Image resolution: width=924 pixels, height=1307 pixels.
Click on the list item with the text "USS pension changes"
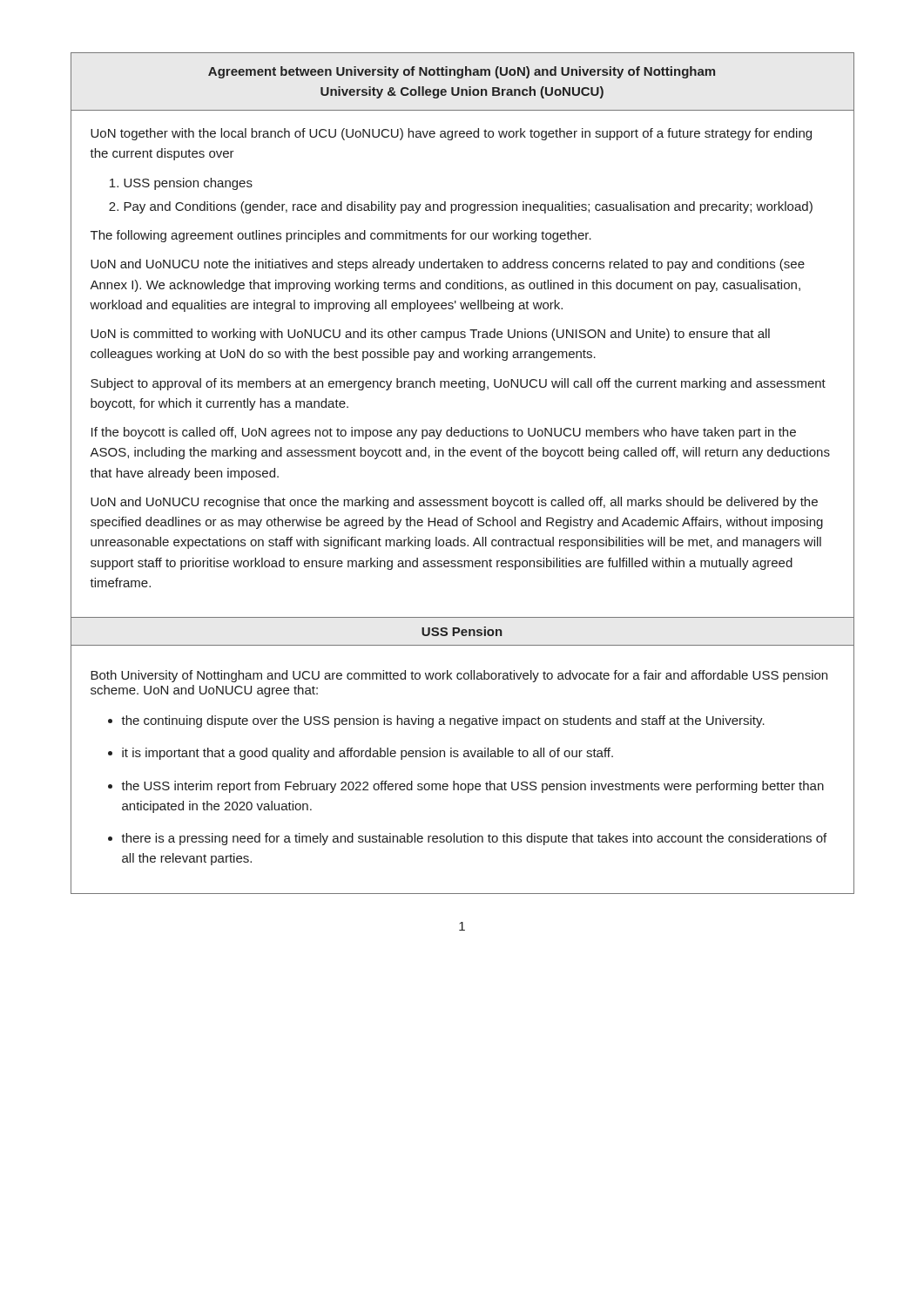coord(188,184)
